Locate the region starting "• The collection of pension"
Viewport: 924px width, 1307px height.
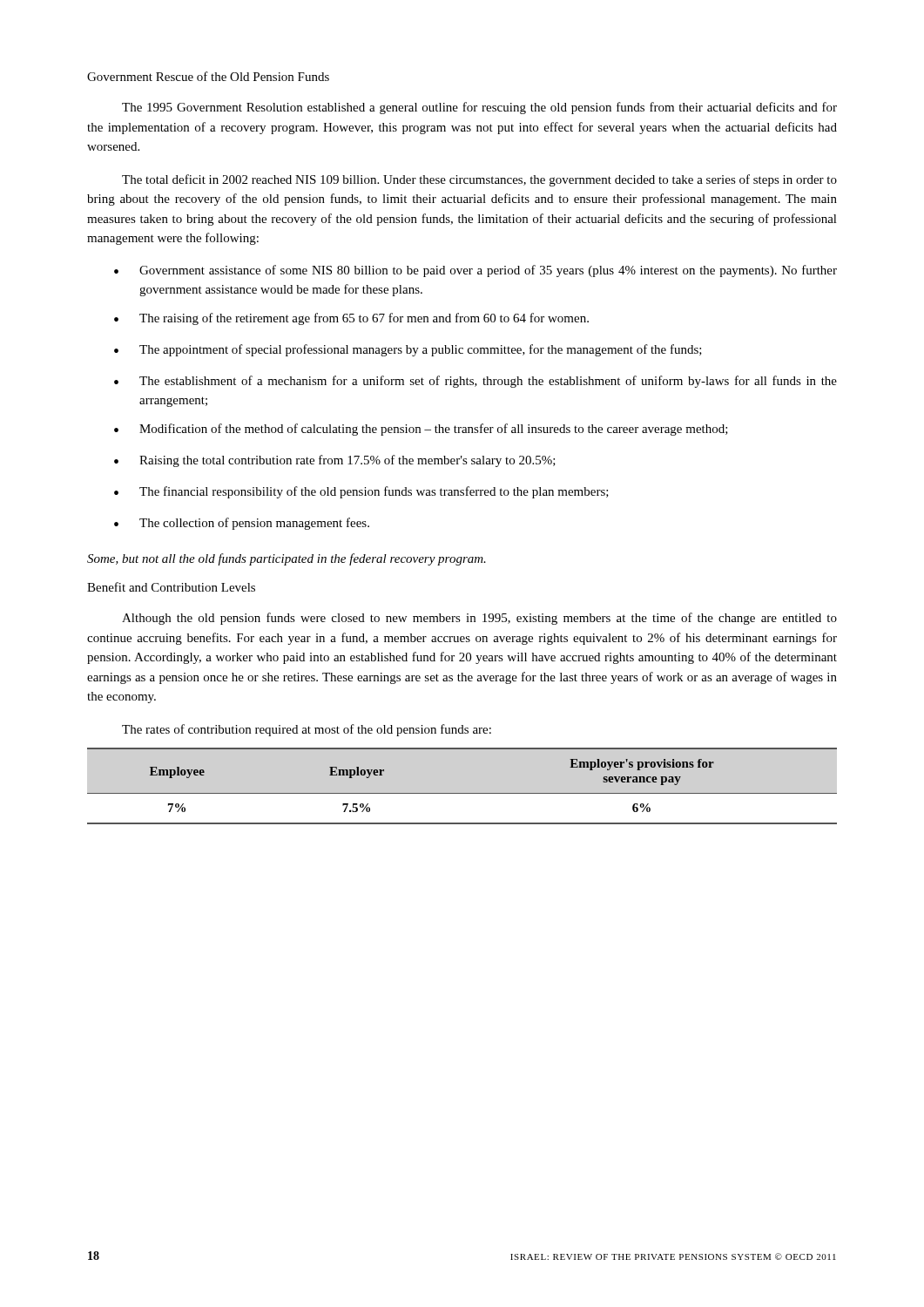pyautogui.click(x=242, y=524)
